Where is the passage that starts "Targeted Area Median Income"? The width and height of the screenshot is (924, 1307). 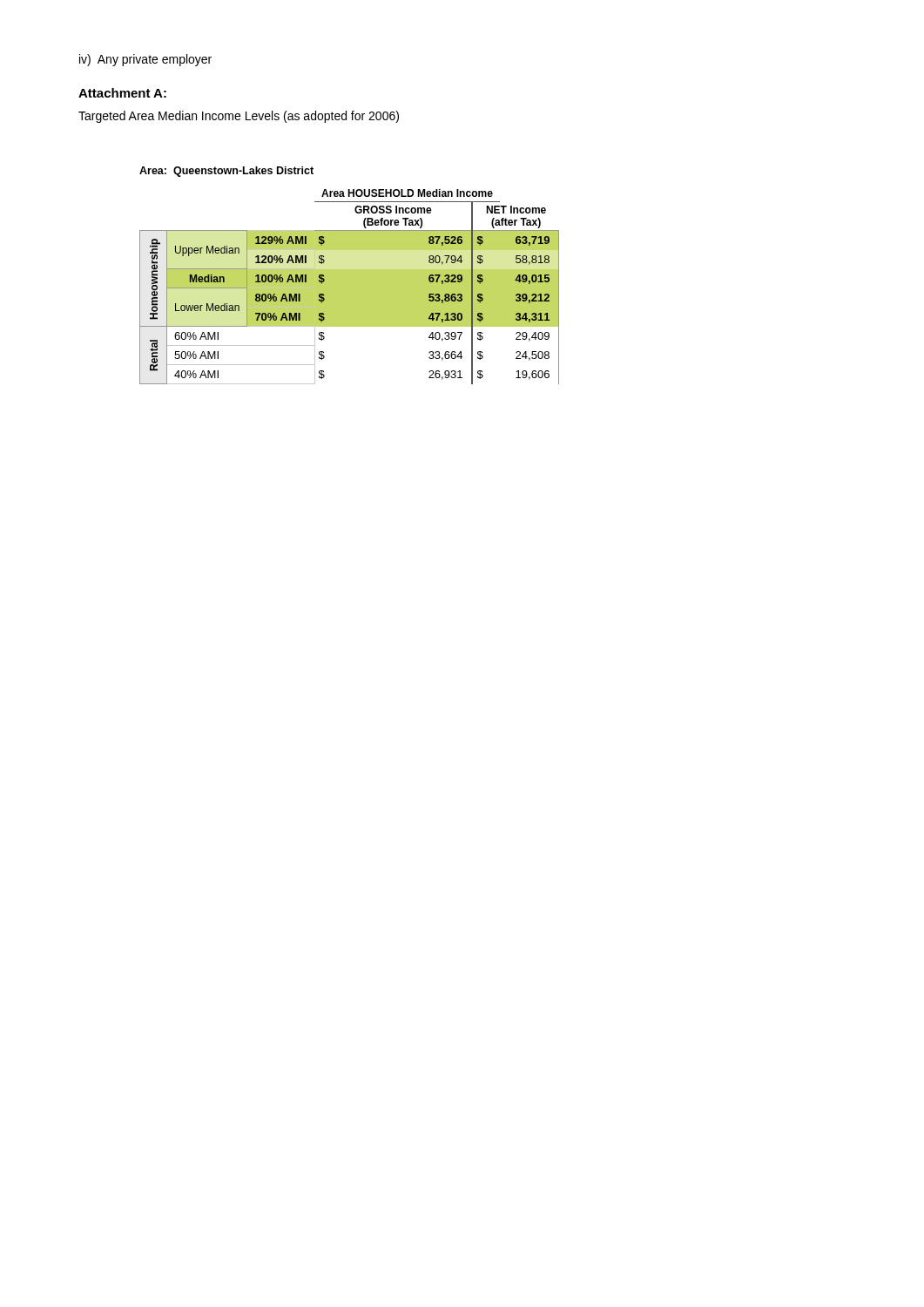[x=239, y=116]
